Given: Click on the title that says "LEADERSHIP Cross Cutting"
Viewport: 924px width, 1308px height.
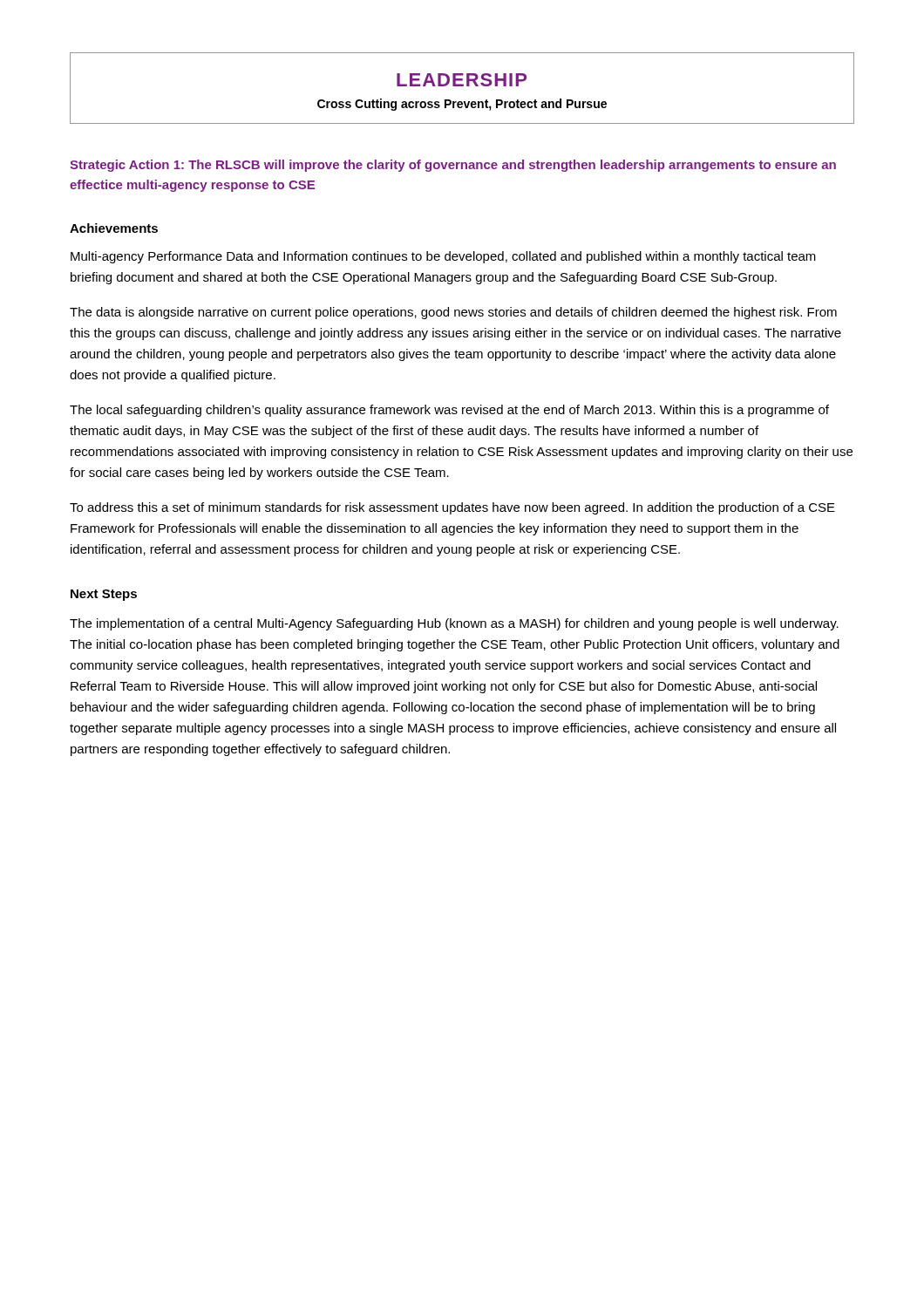Looking at the screenshot, I should coord(462,90).
